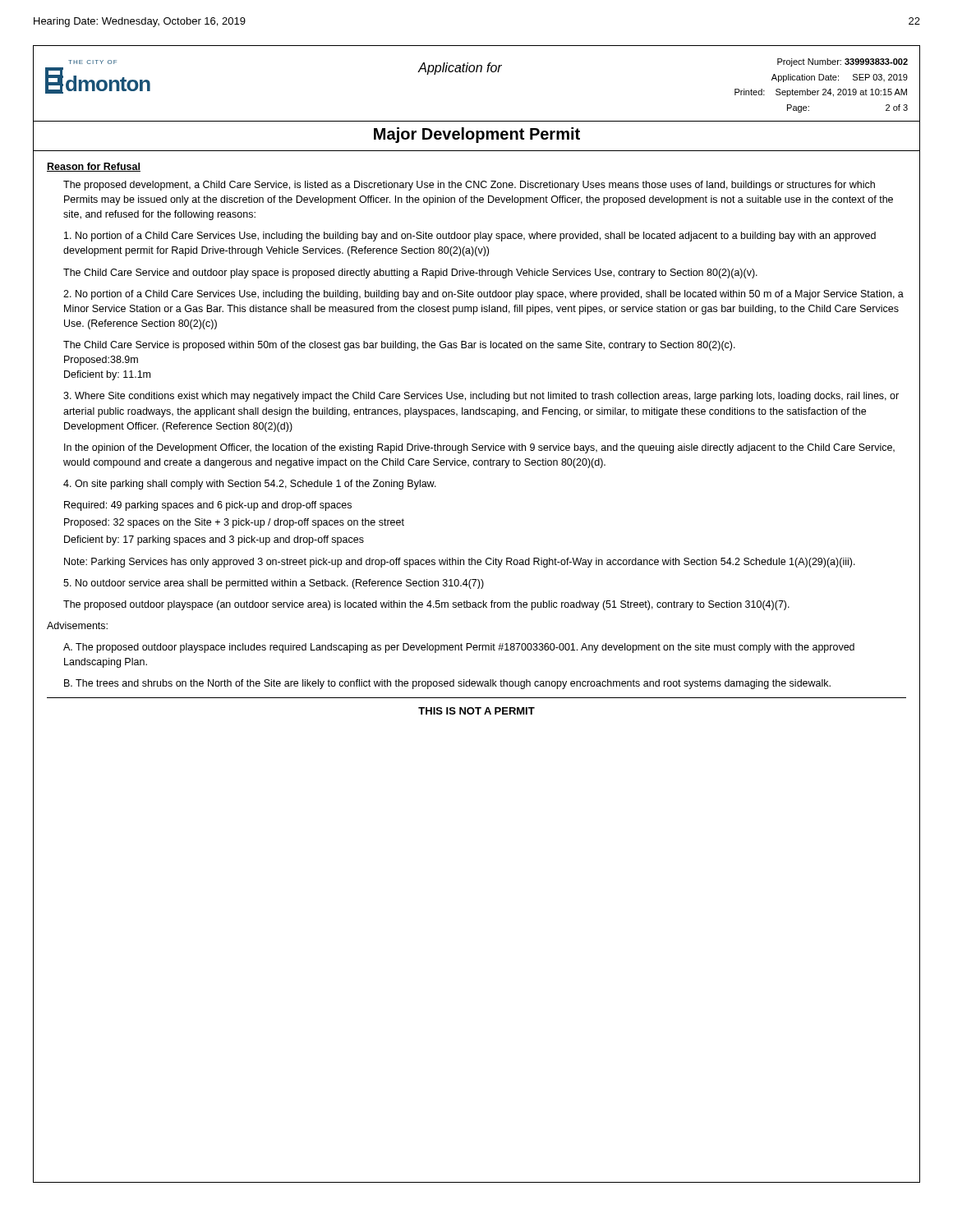The height and width of the screenshot is (1232, 953).
Task: Click on the text block starting "The proposed development, a Child Care"
Action: coord(478,200)
